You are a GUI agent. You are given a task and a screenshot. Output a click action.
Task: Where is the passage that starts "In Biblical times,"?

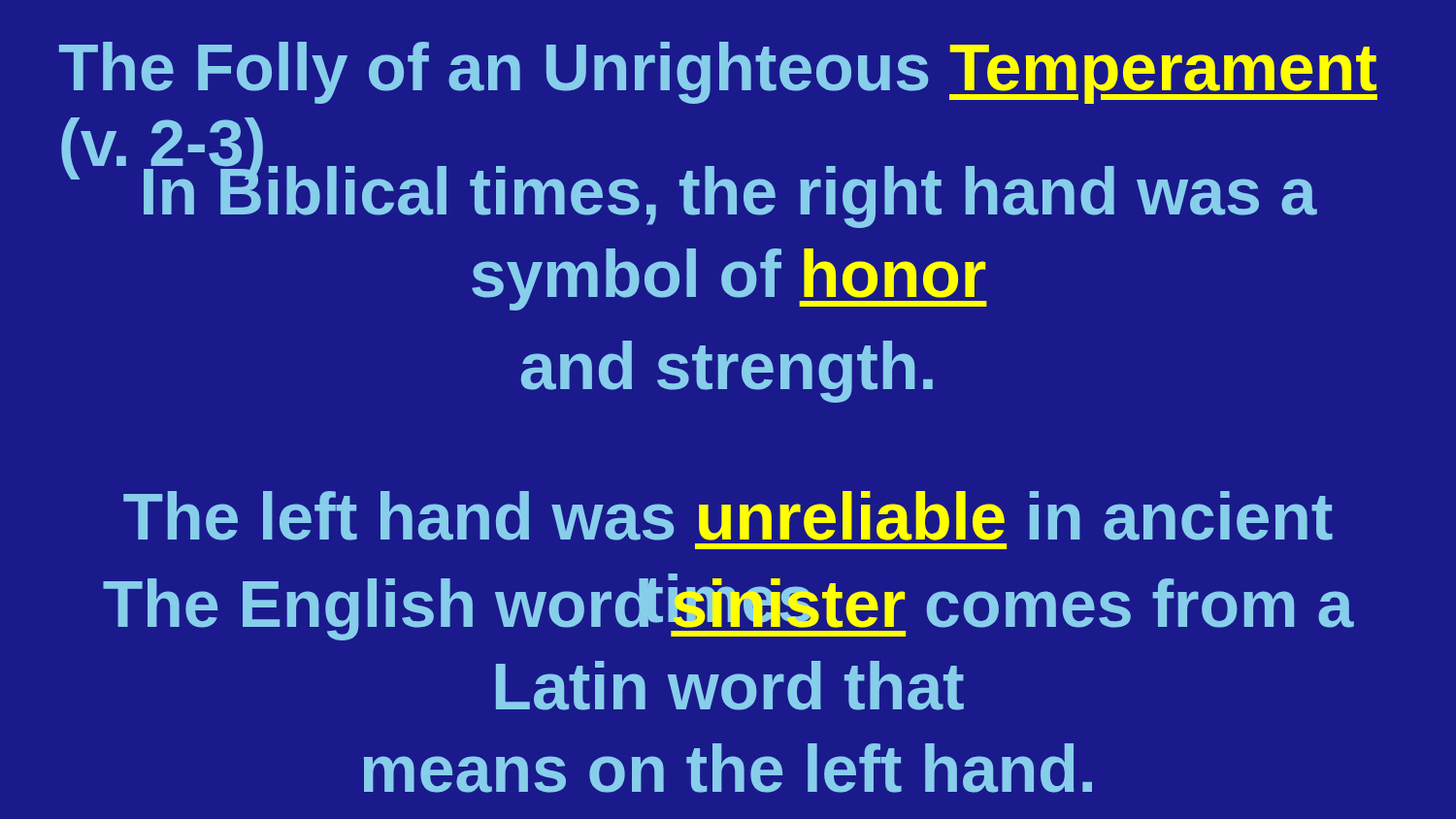click(x=728, y=279)
